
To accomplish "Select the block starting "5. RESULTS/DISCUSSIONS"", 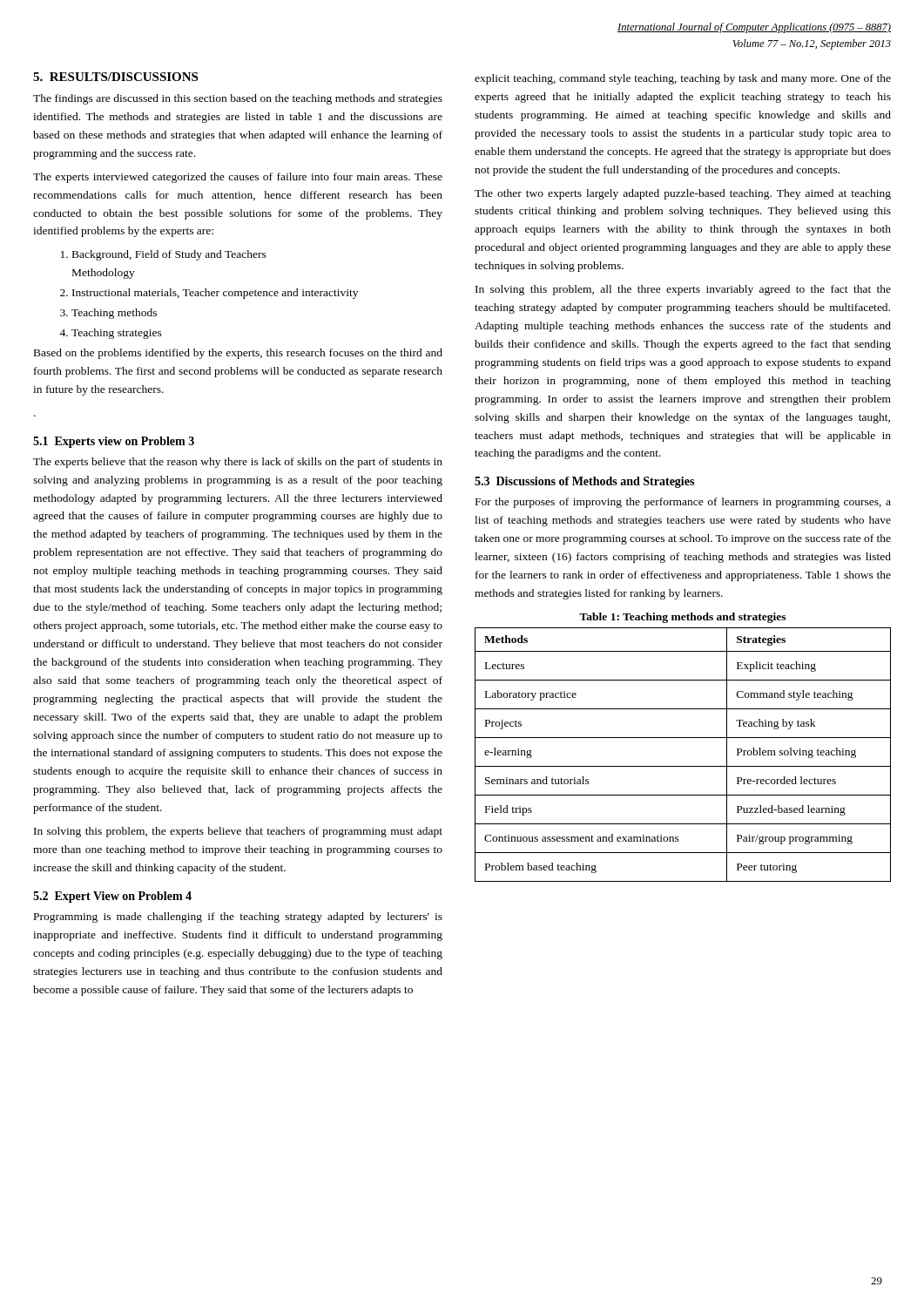I will [x=115, y=77].
